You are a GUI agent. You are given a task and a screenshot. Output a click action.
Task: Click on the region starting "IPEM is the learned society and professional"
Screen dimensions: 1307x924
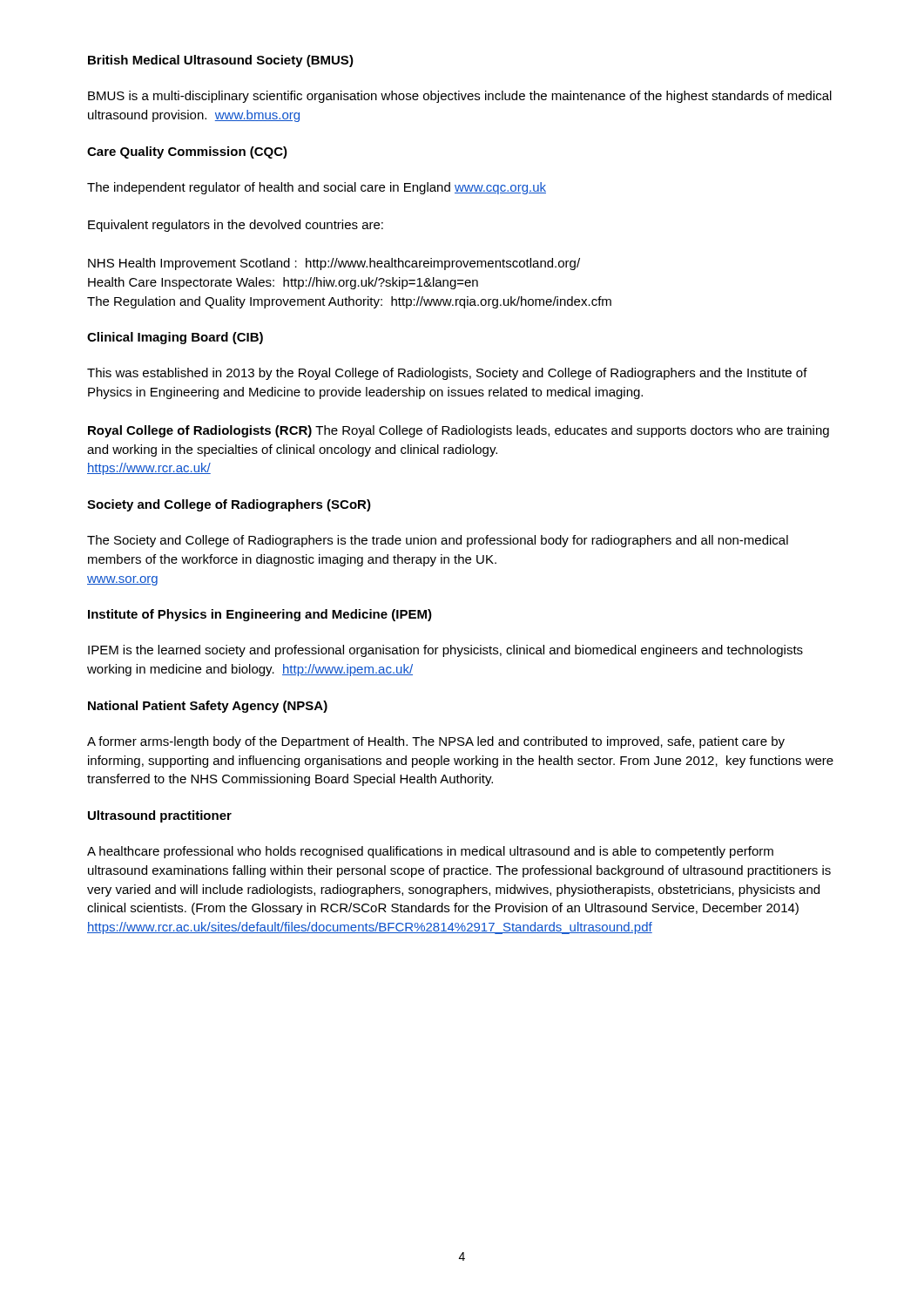(x=462, y=660)
